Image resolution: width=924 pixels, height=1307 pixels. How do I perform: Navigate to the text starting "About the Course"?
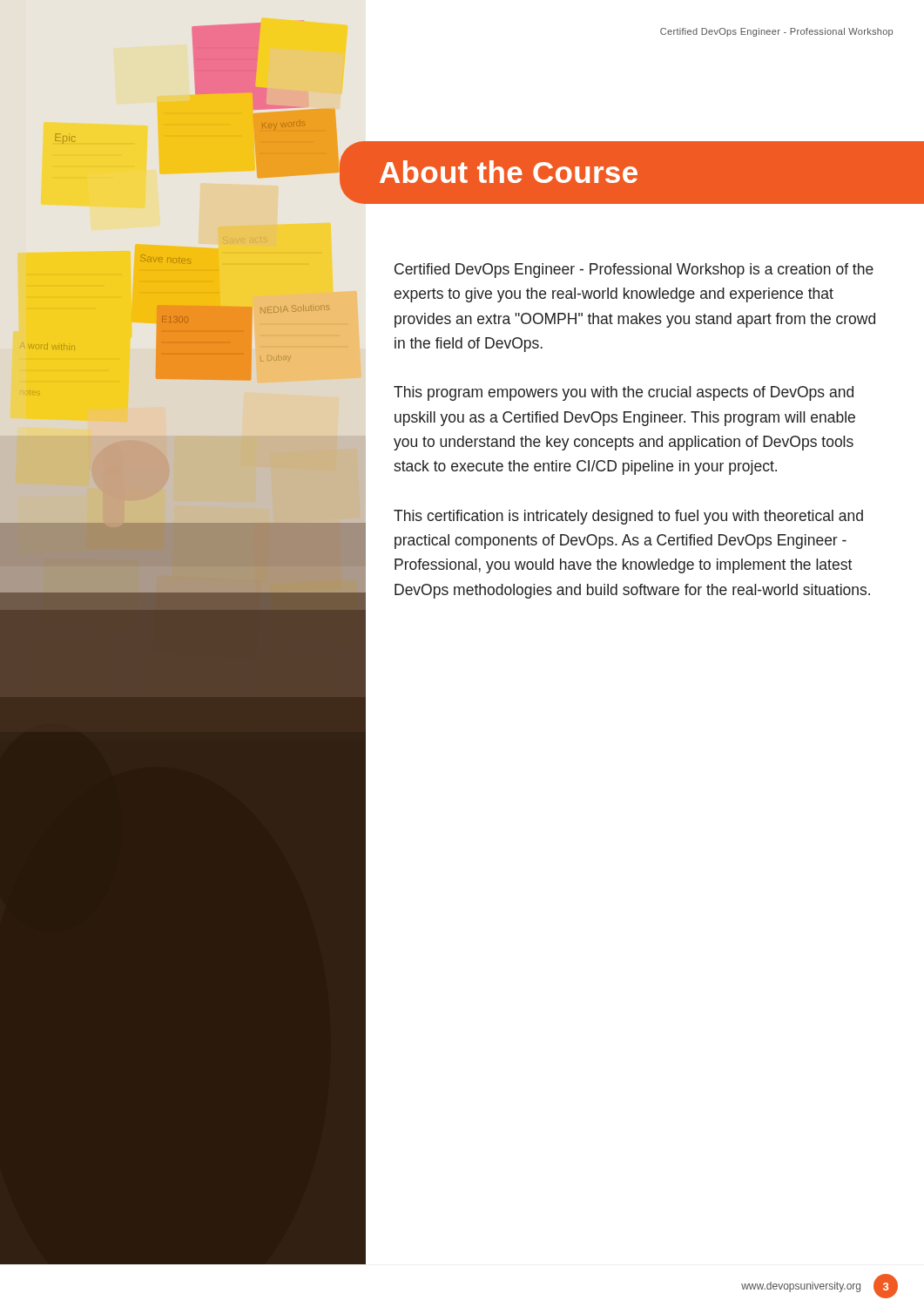[x=509, y=173]
